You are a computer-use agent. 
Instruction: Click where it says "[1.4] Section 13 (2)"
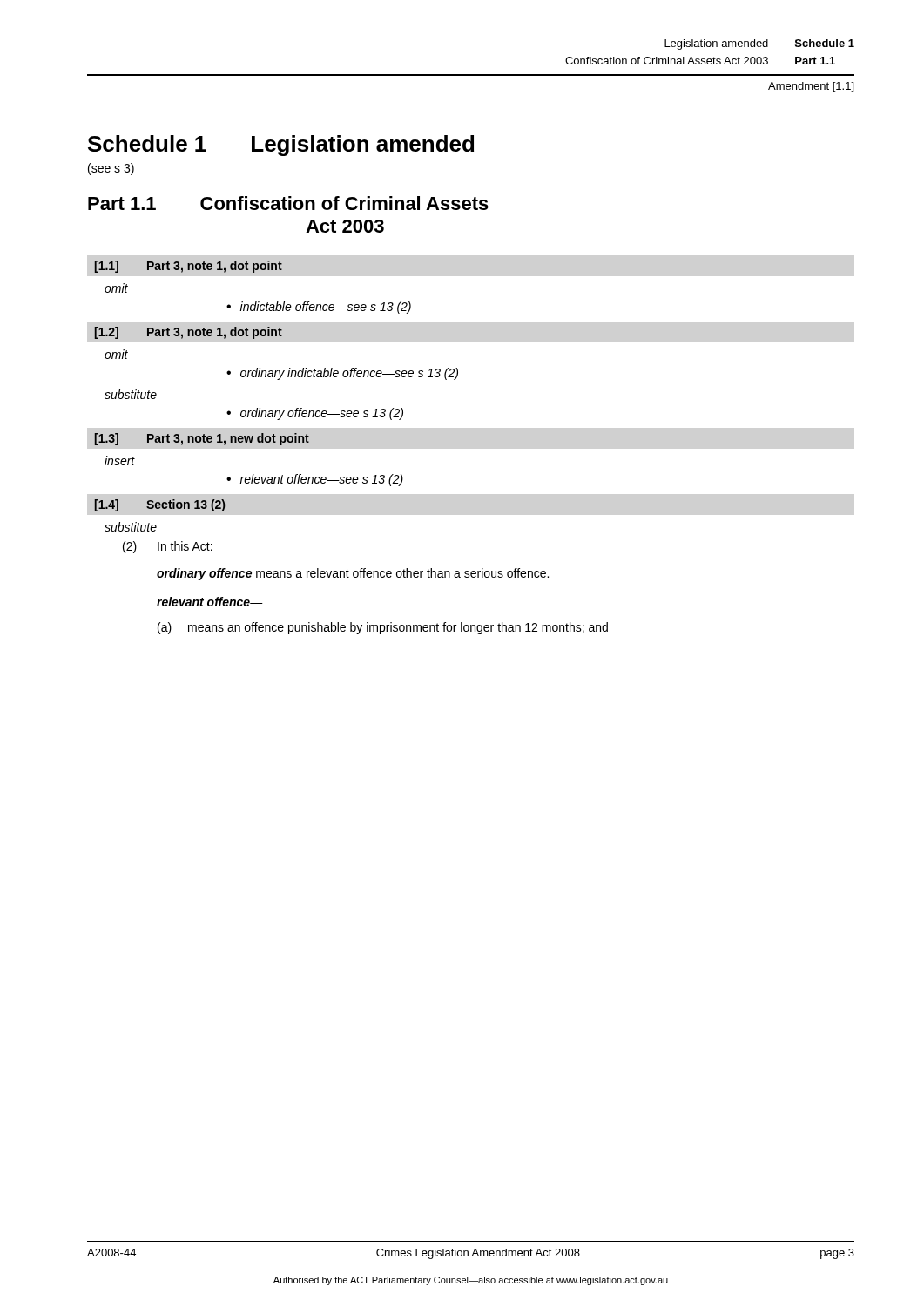pyautogui.click(x=160, y=505)
